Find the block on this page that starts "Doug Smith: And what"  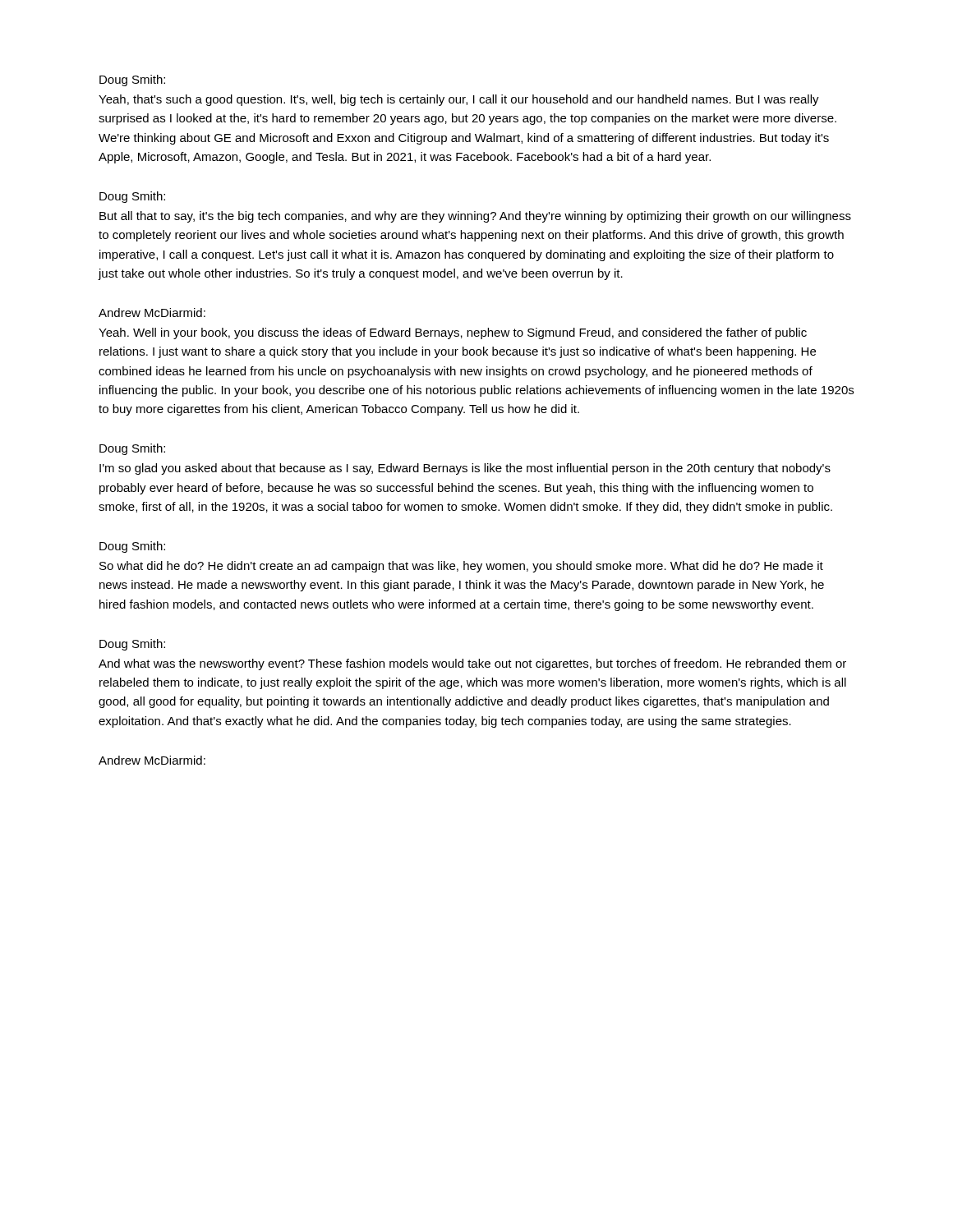tap(476, 683)
